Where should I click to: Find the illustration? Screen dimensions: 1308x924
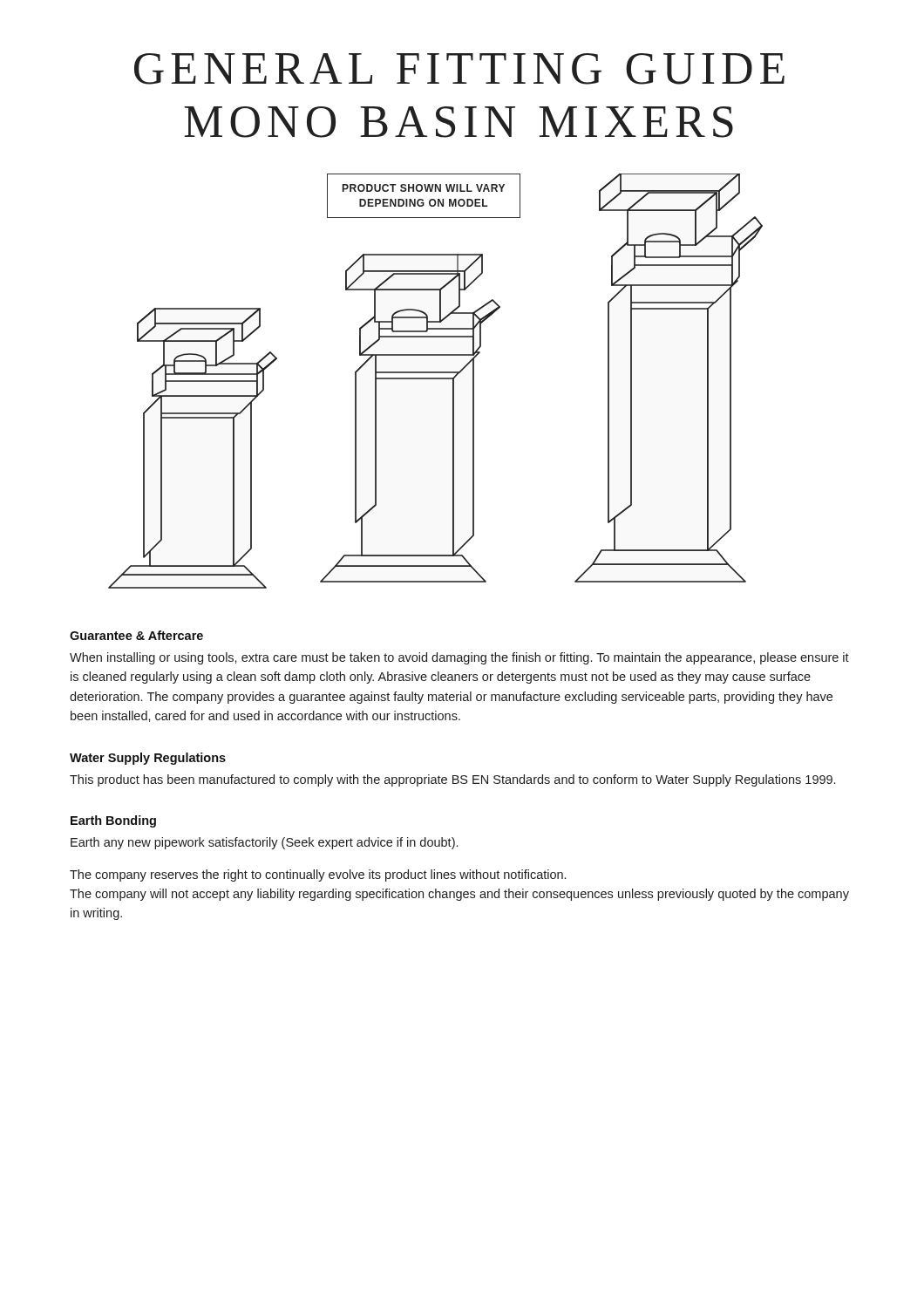coord(462,387)
